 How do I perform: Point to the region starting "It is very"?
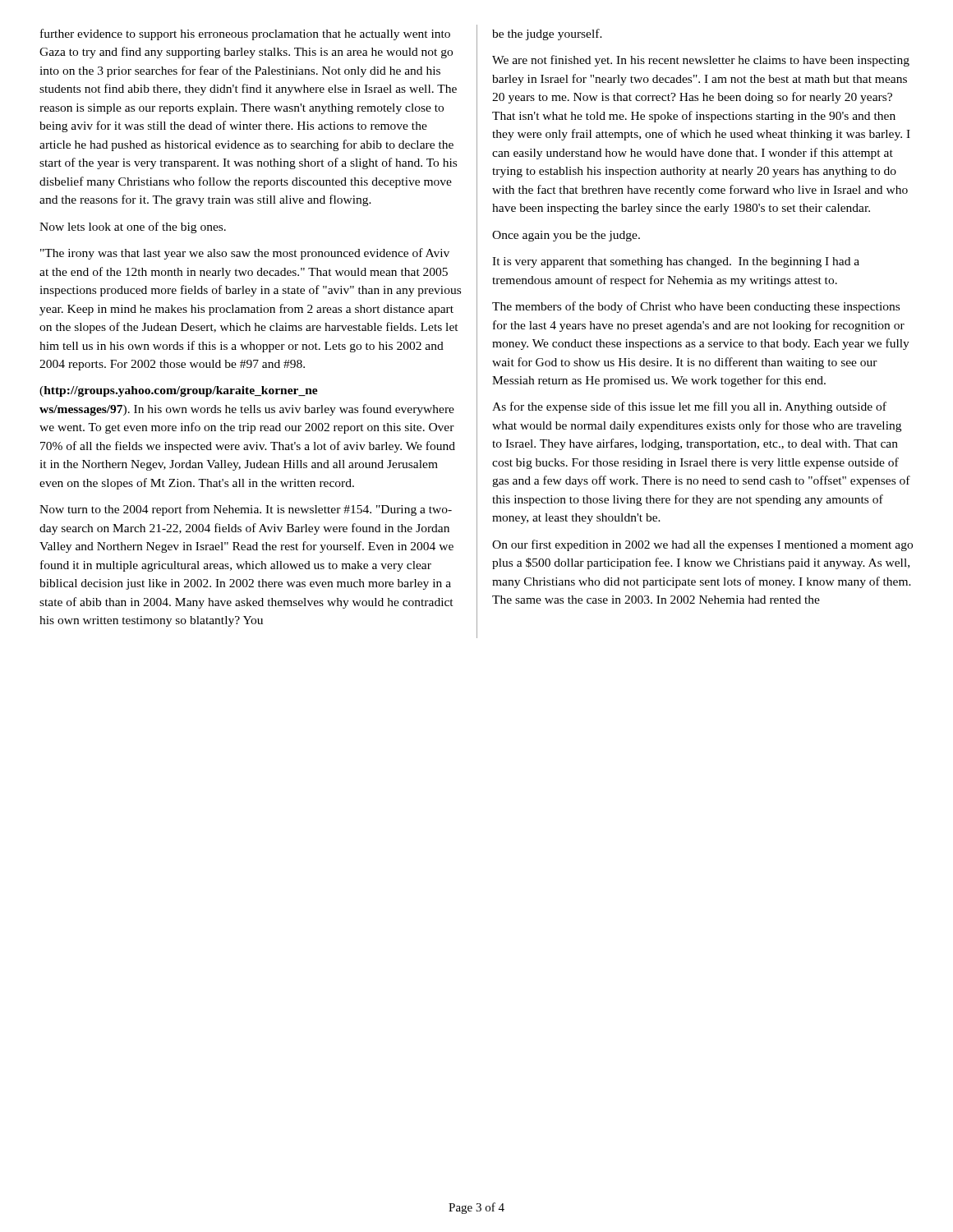click(703, 271)
